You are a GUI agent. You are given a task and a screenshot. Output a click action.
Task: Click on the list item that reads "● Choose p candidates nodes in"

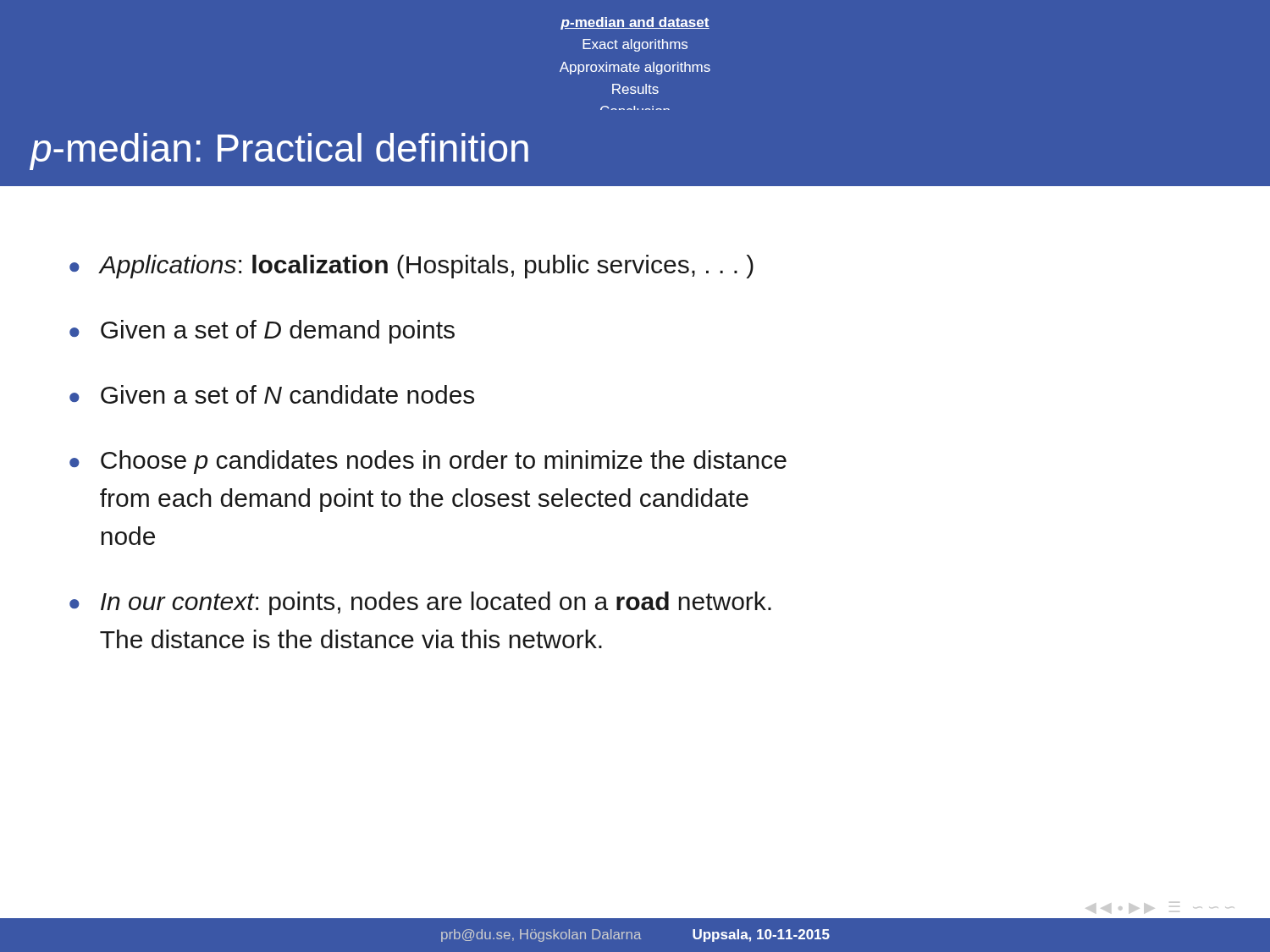[x=635, y=498]
